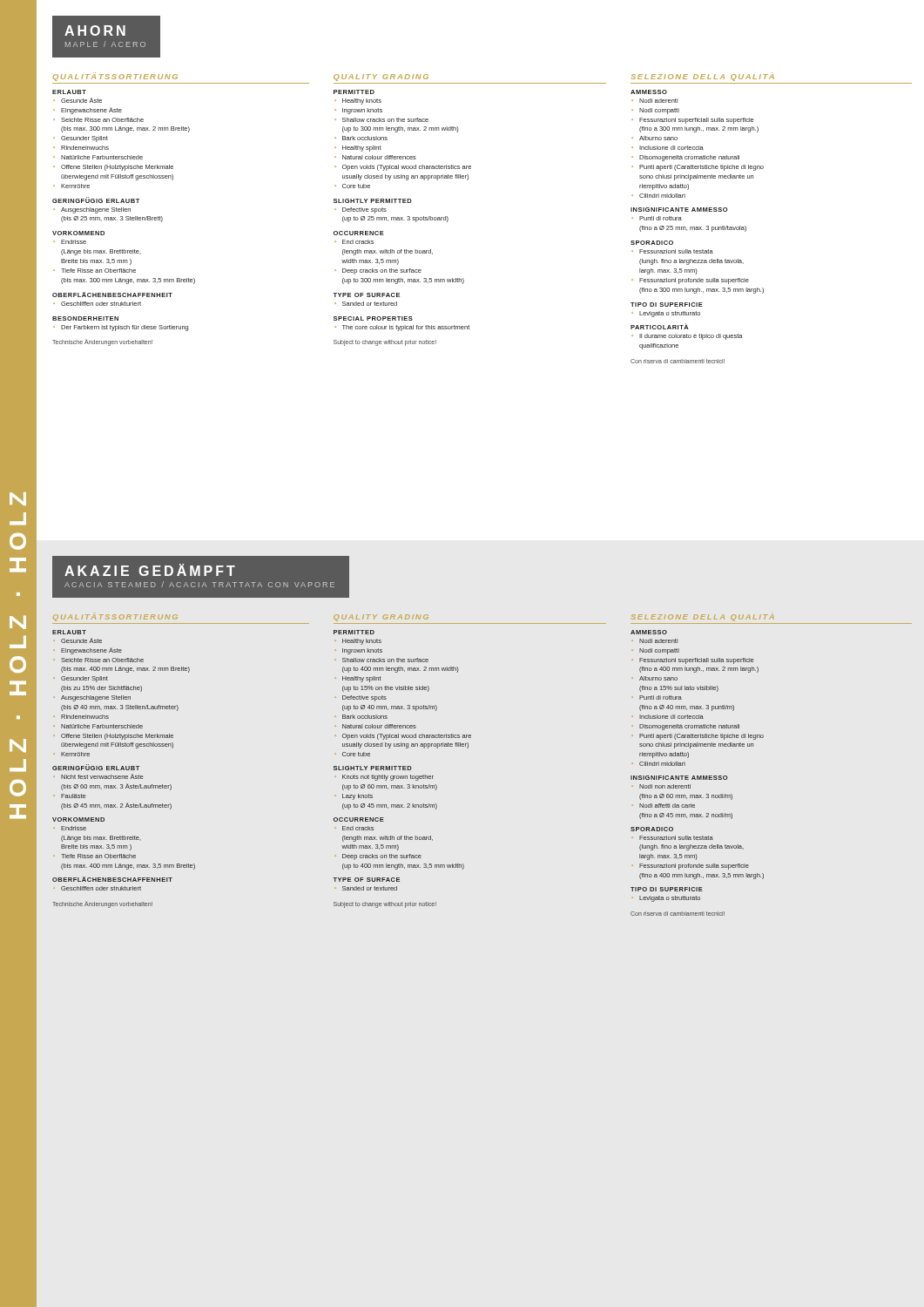Click on the element starting "Fessurazioni profonde sulla superficie(fino a 300"

pos(771,286)
